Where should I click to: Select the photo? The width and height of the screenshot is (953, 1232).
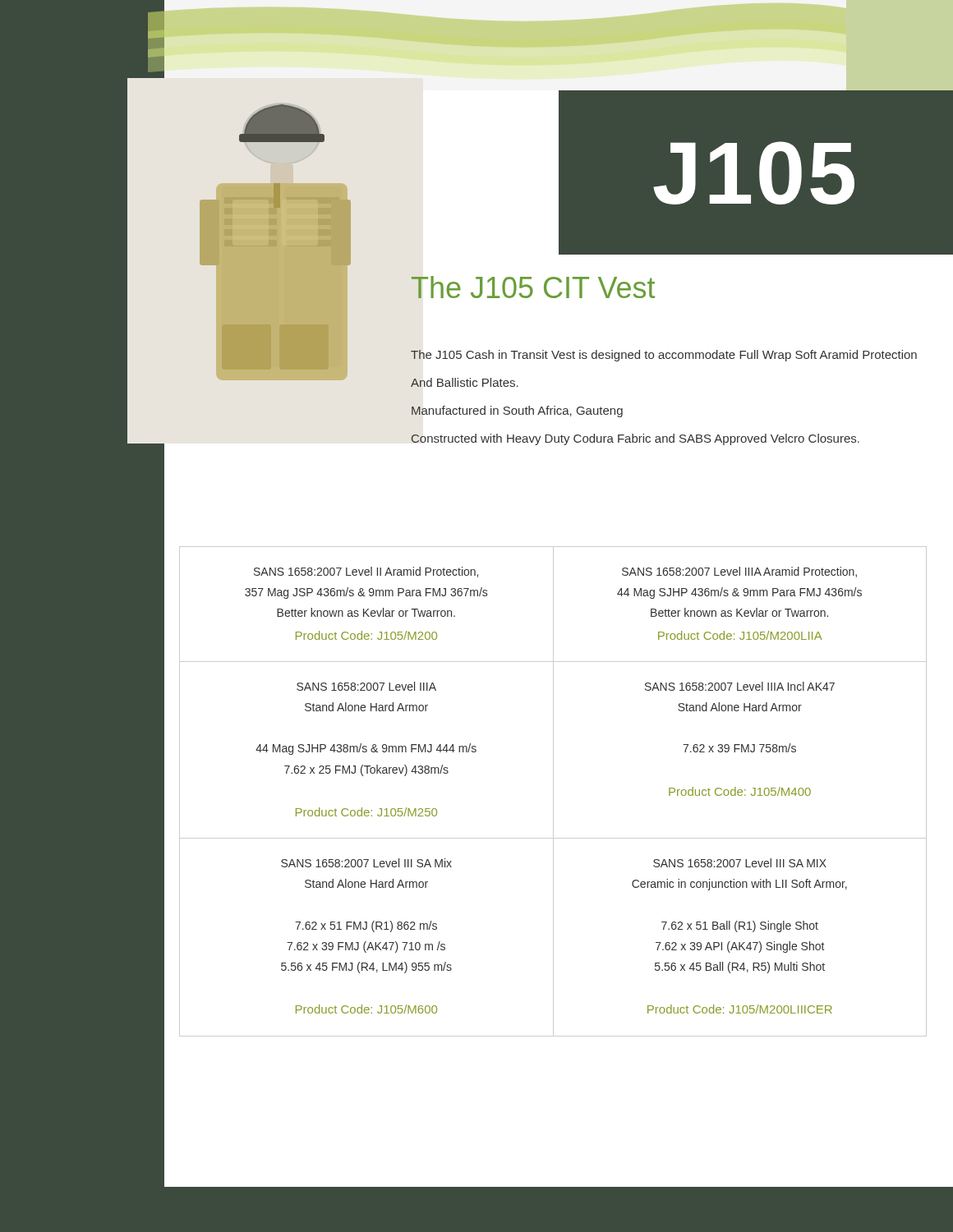point(275,261)
